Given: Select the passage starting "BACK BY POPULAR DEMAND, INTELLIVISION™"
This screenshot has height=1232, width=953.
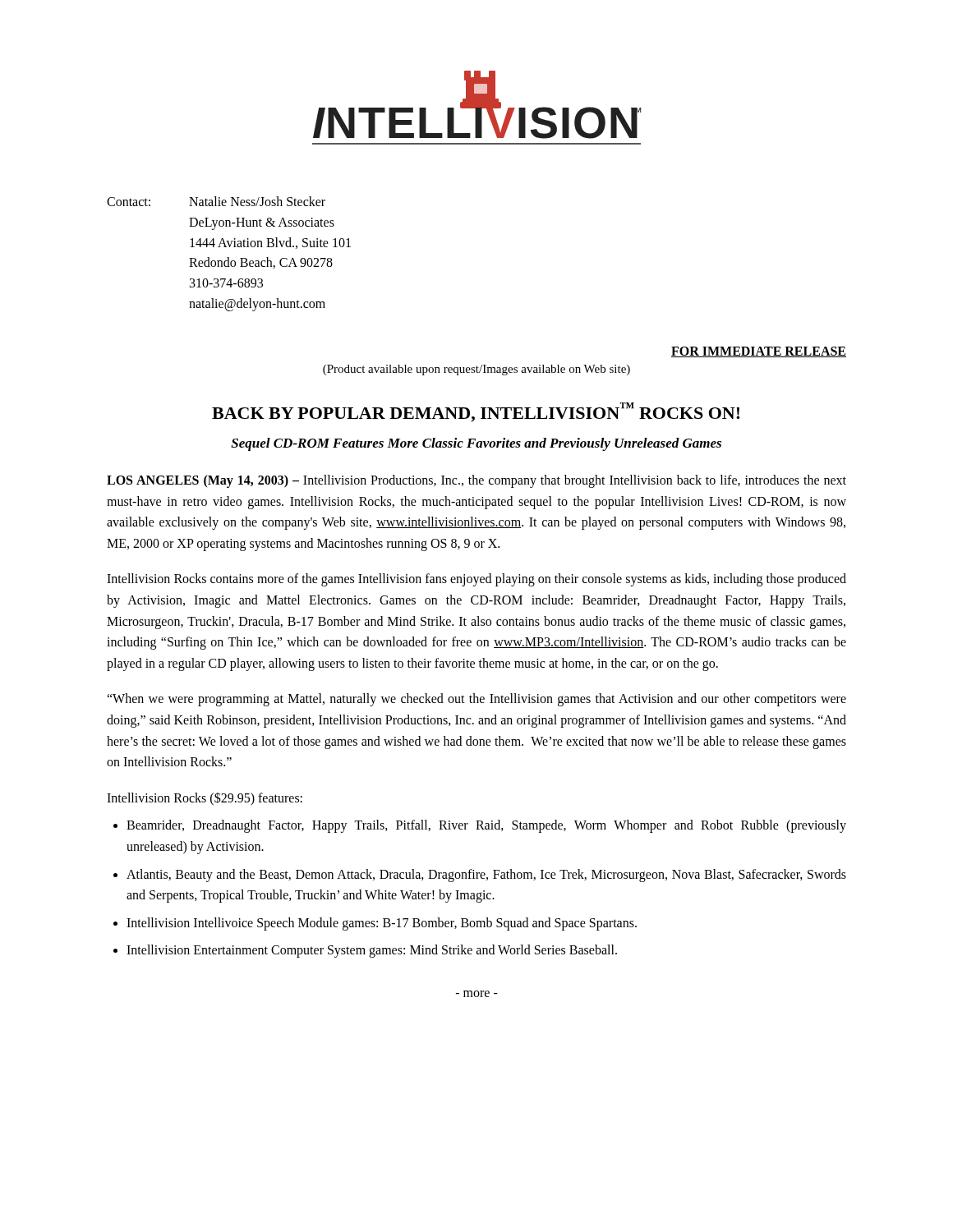Looking at the screenshot, I should [476, 411].
